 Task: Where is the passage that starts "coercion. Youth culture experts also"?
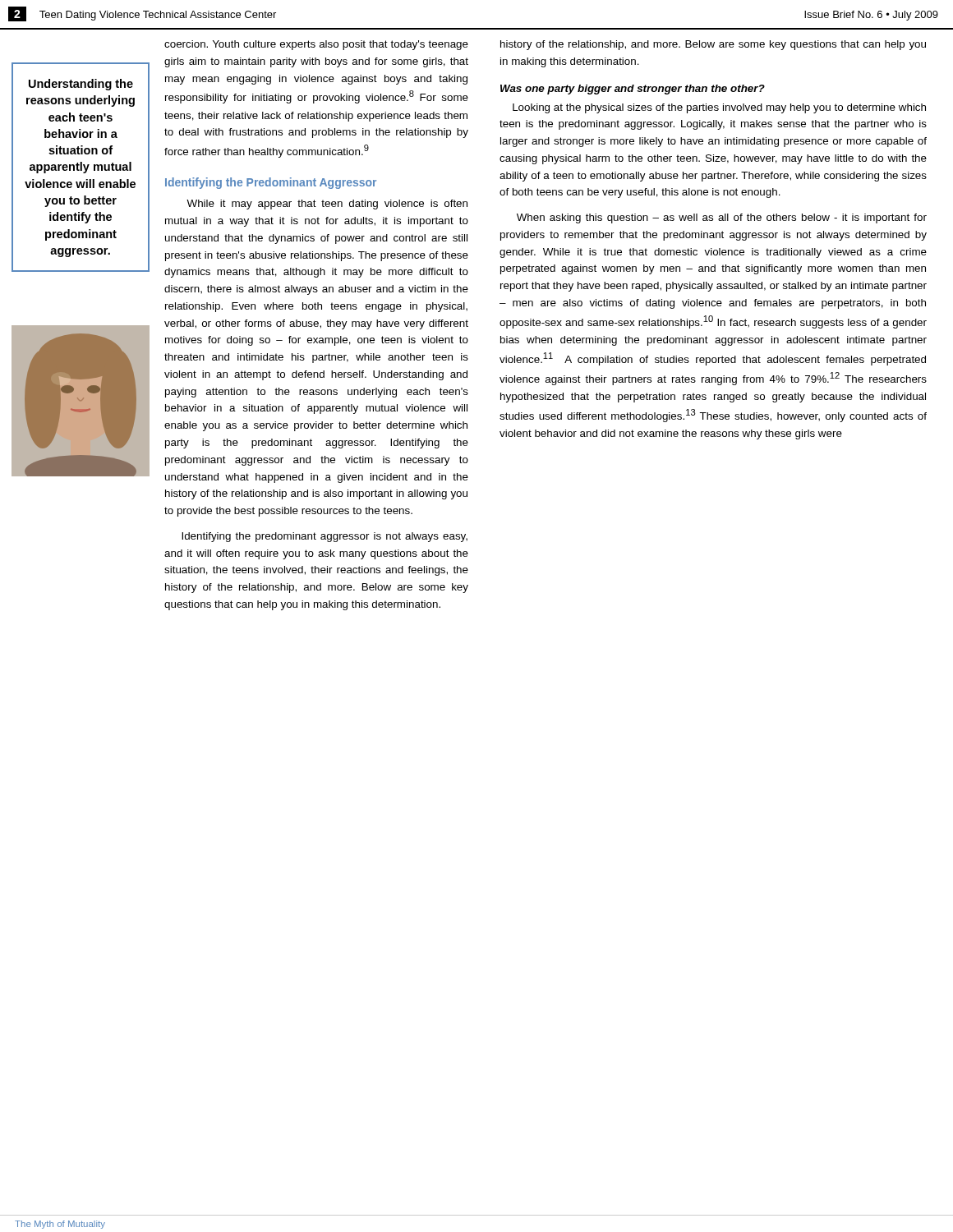point(316,98)
